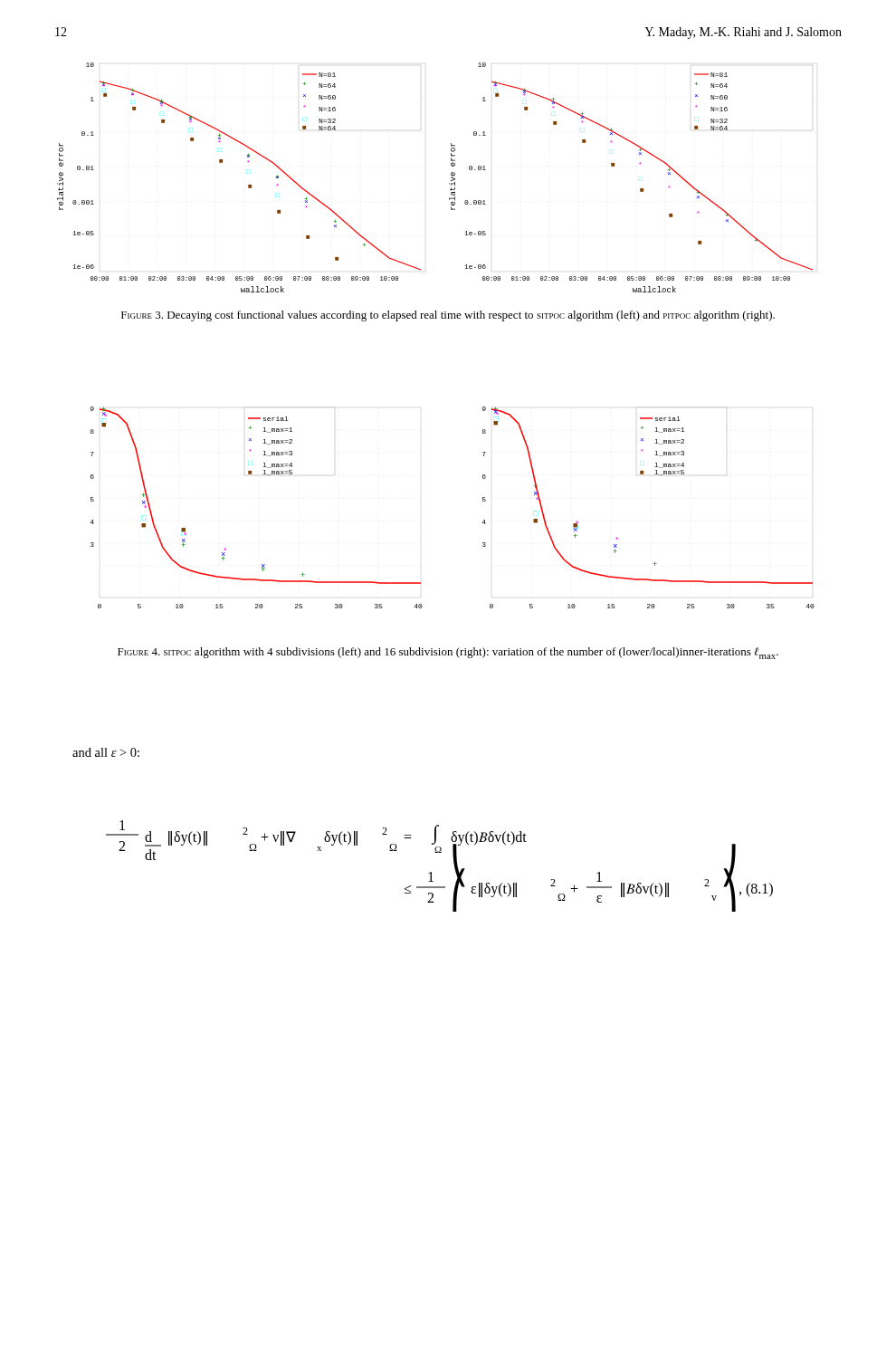Point to the formula beginning "1 2 d dt ‖δy(t)‖ 2 Ω +"
Viewport: 896px width, 1358px height.
point(434,857)
